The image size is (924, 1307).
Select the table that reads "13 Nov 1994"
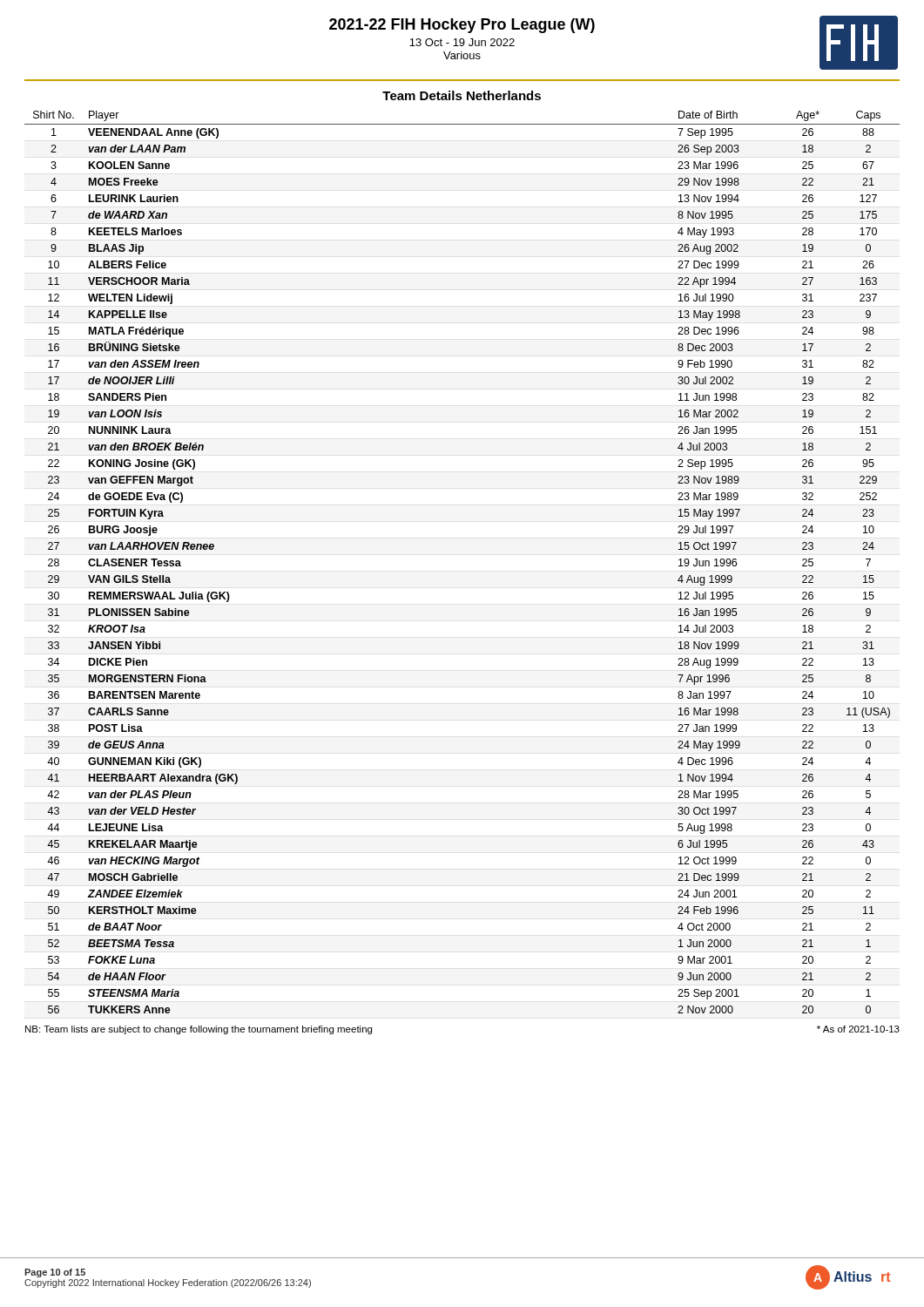click(x=462, y=562)
